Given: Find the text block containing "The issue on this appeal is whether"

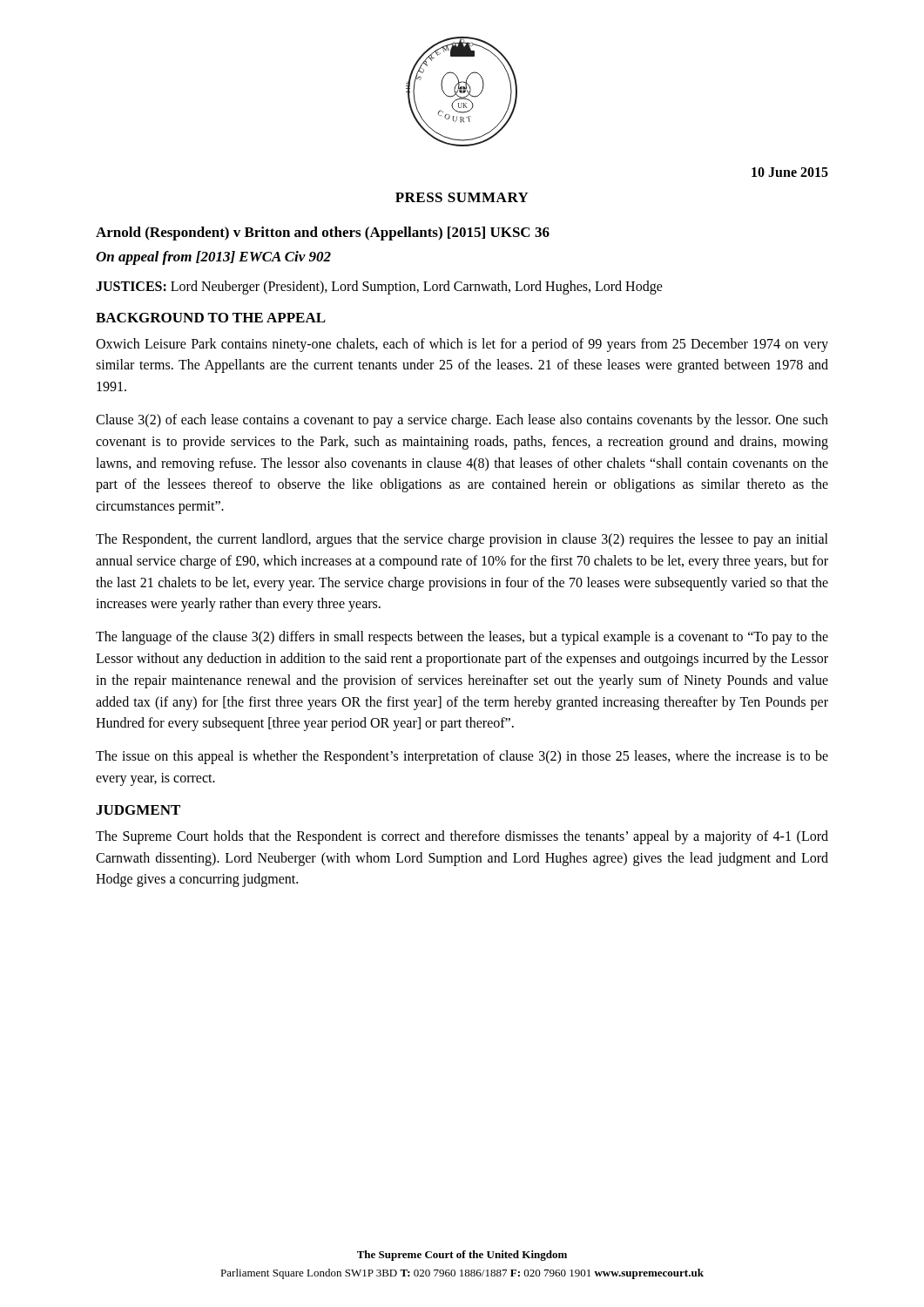Looking at the screenshot, I should 462,767.
